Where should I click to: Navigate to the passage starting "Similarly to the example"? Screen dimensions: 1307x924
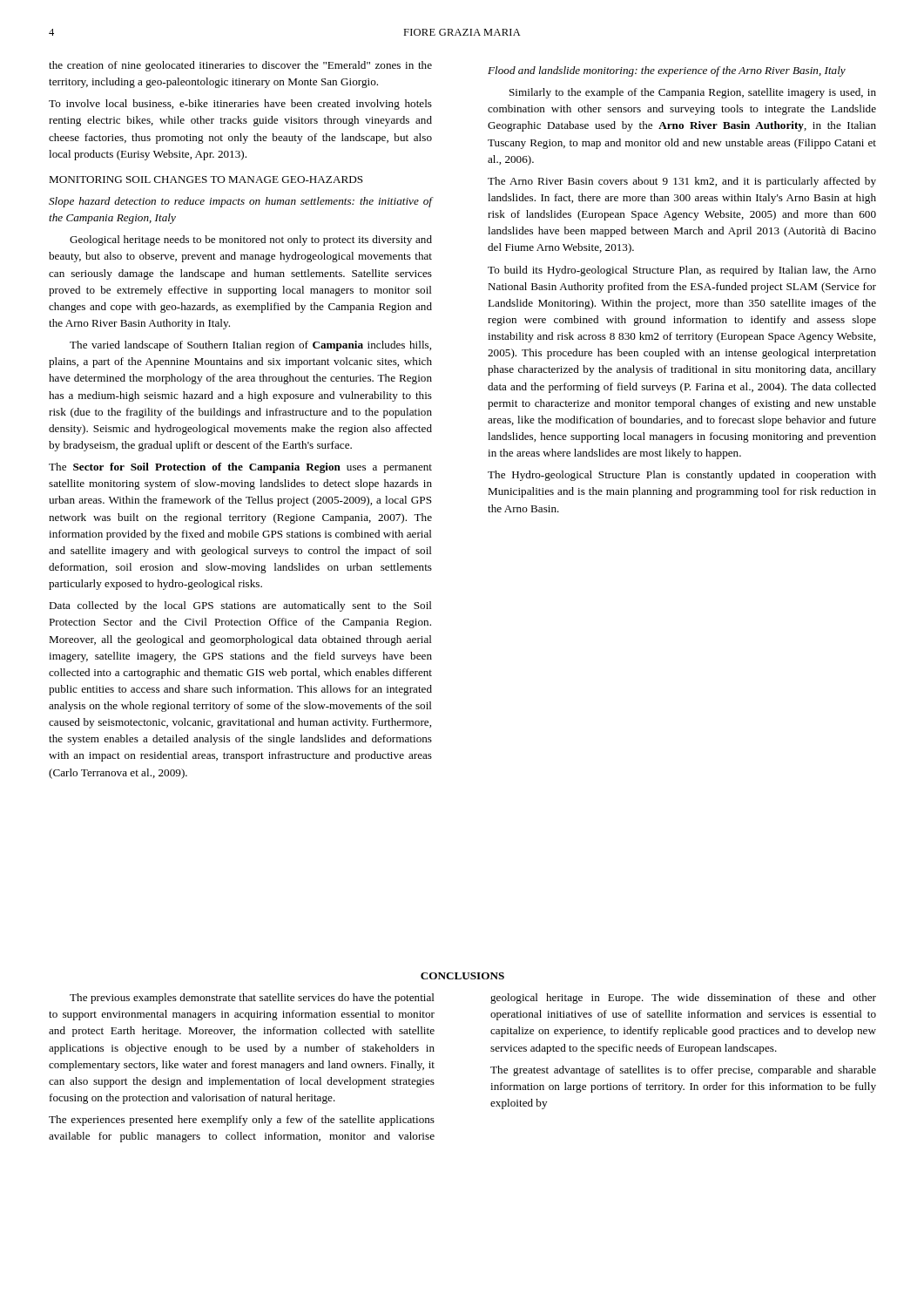(x=682, y=300)
